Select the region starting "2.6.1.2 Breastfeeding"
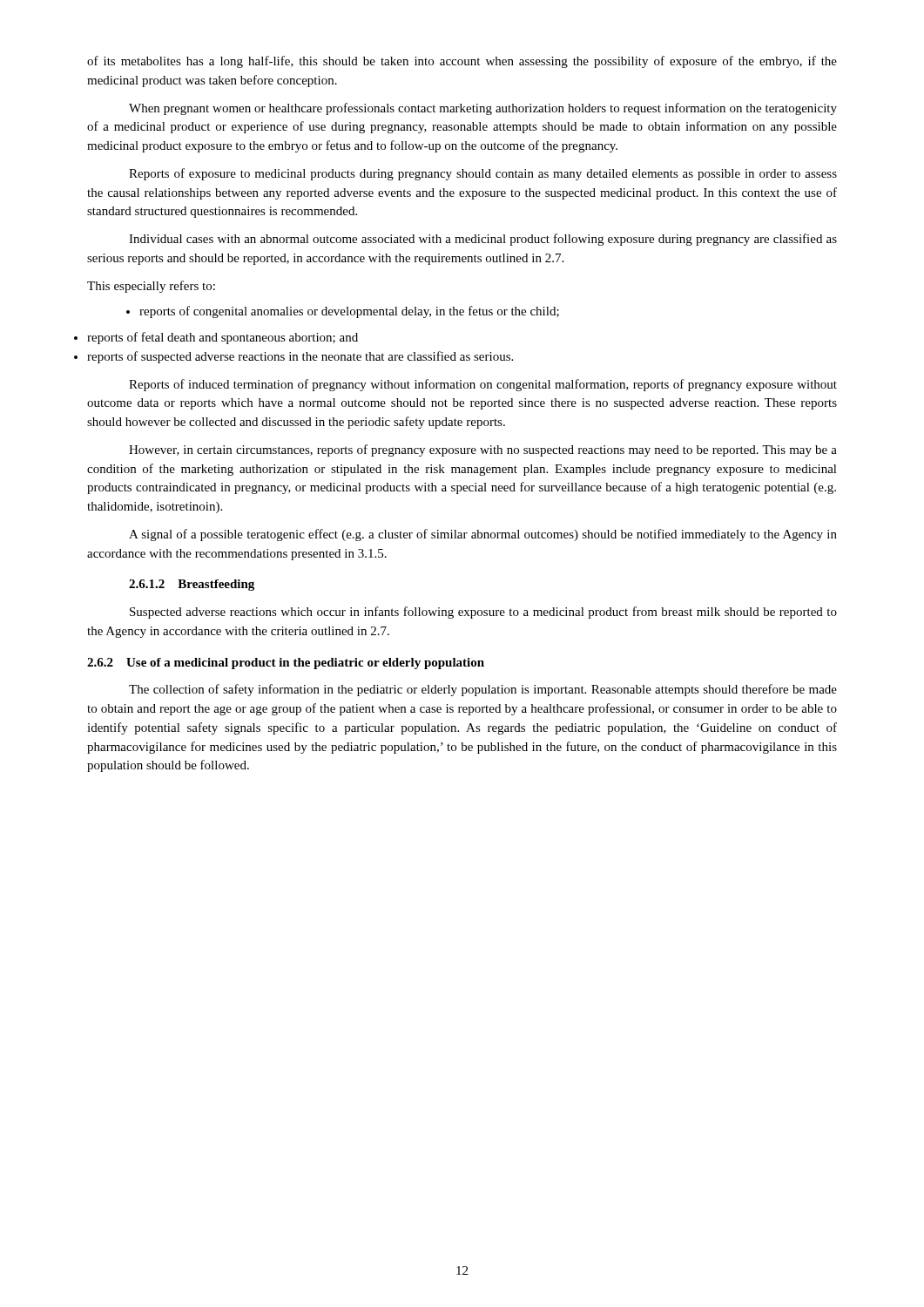Image resolution: width=924 pixels, height=1307 pixels. click(x=192, y=585)
